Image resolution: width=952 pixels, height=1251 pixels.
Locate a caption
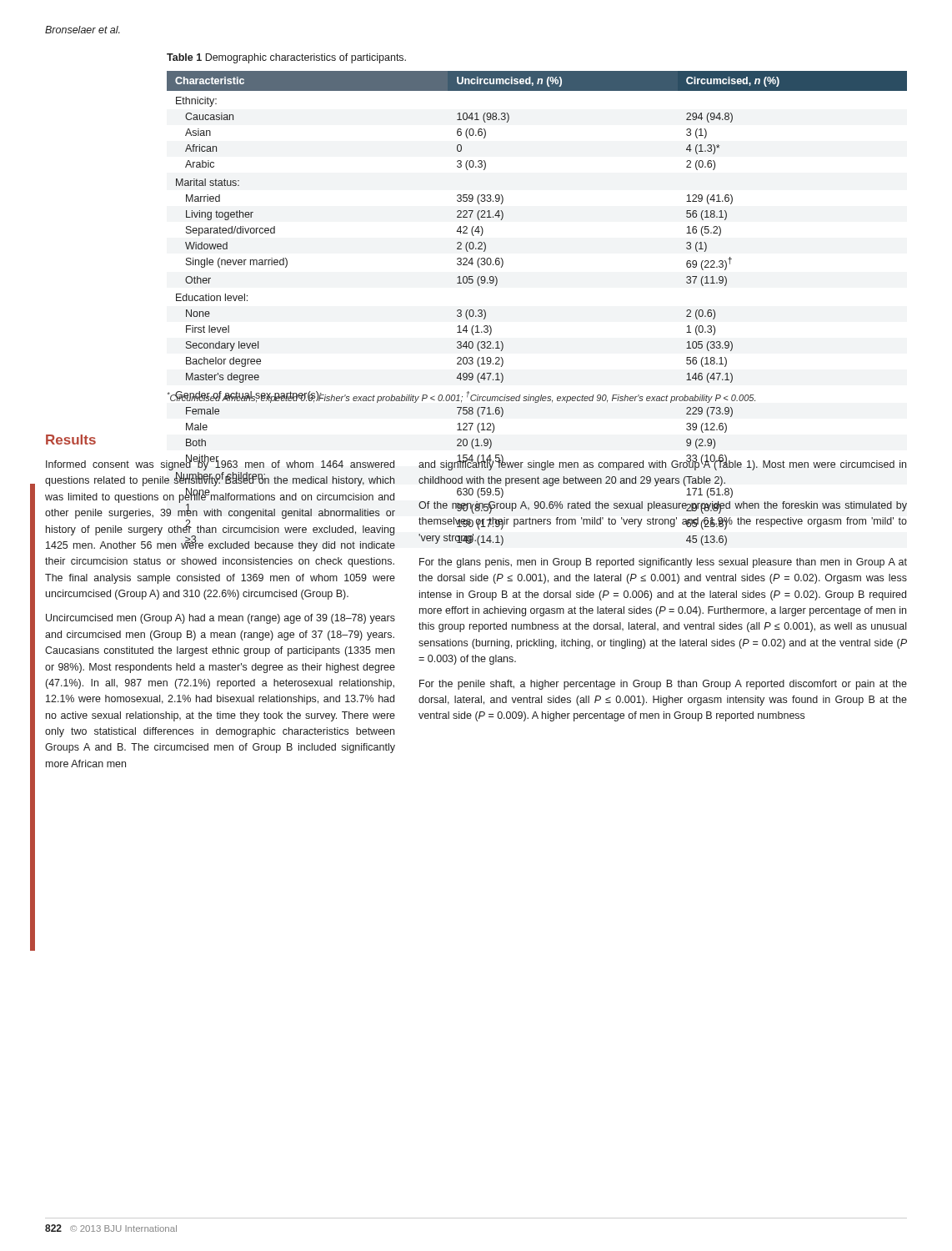[287, 58]
